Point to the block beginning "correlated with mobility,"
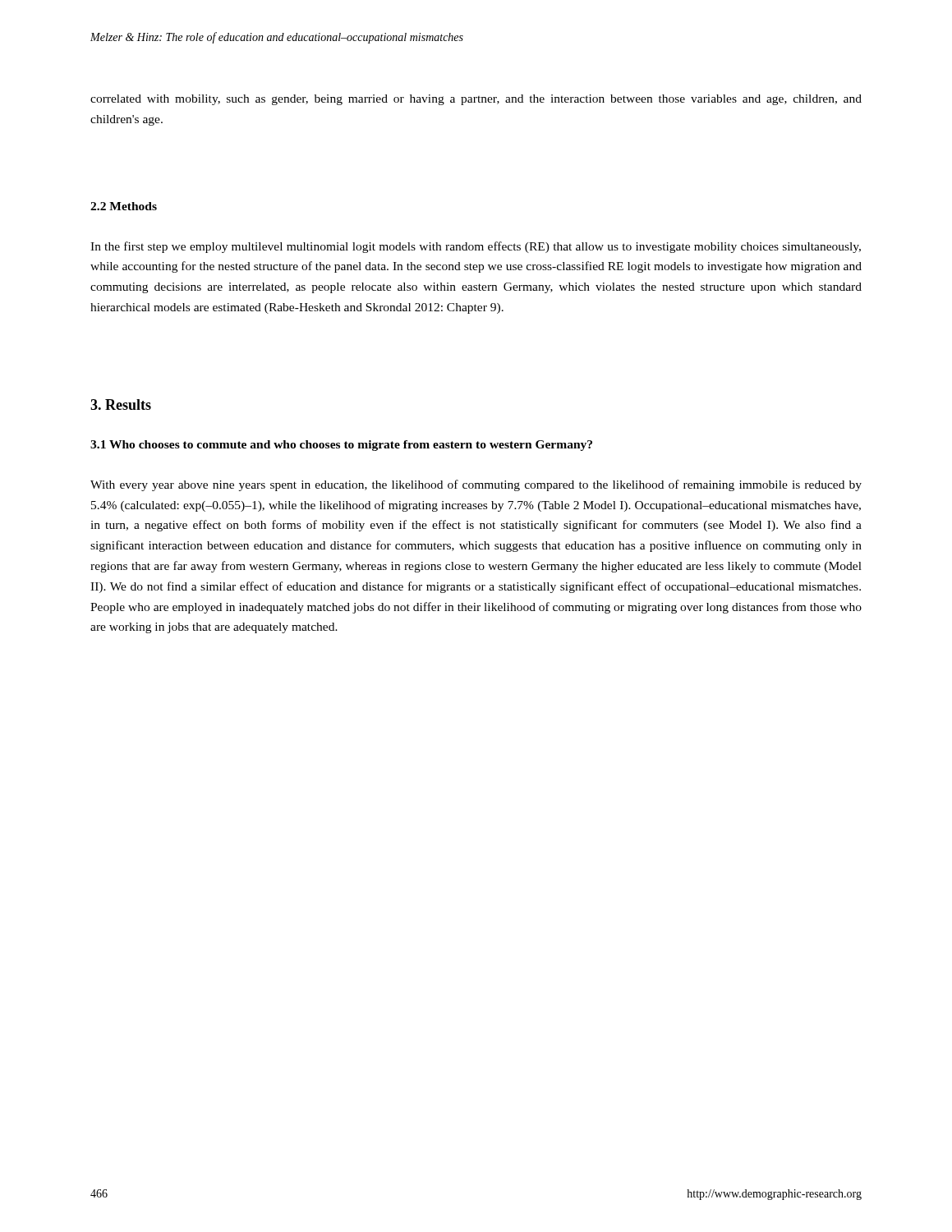This screenshot has width=952, height=1232. pos(476,108)
